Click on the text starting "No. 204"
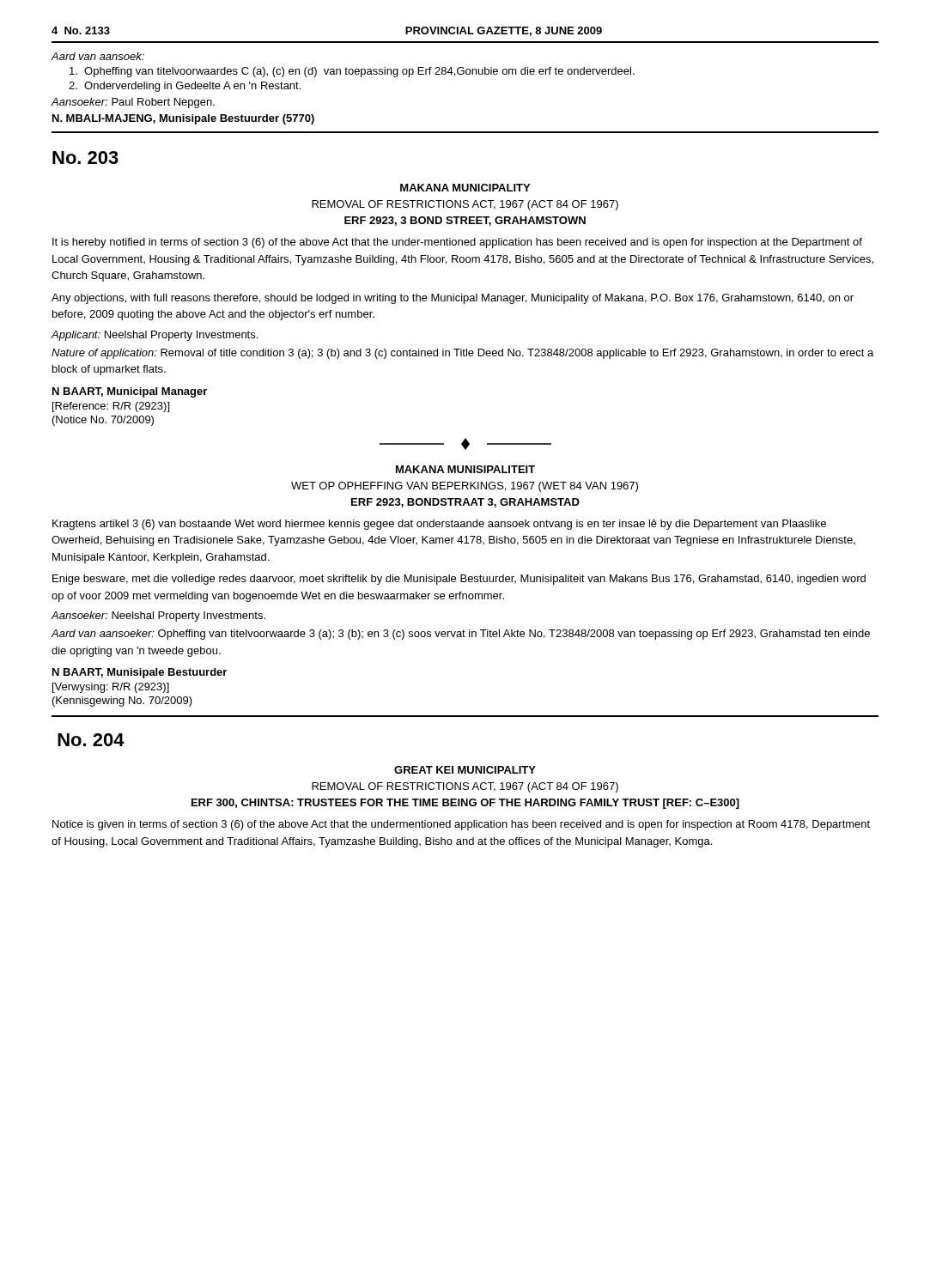This screenshot has height=1288, width=930. tap(88, 740)
